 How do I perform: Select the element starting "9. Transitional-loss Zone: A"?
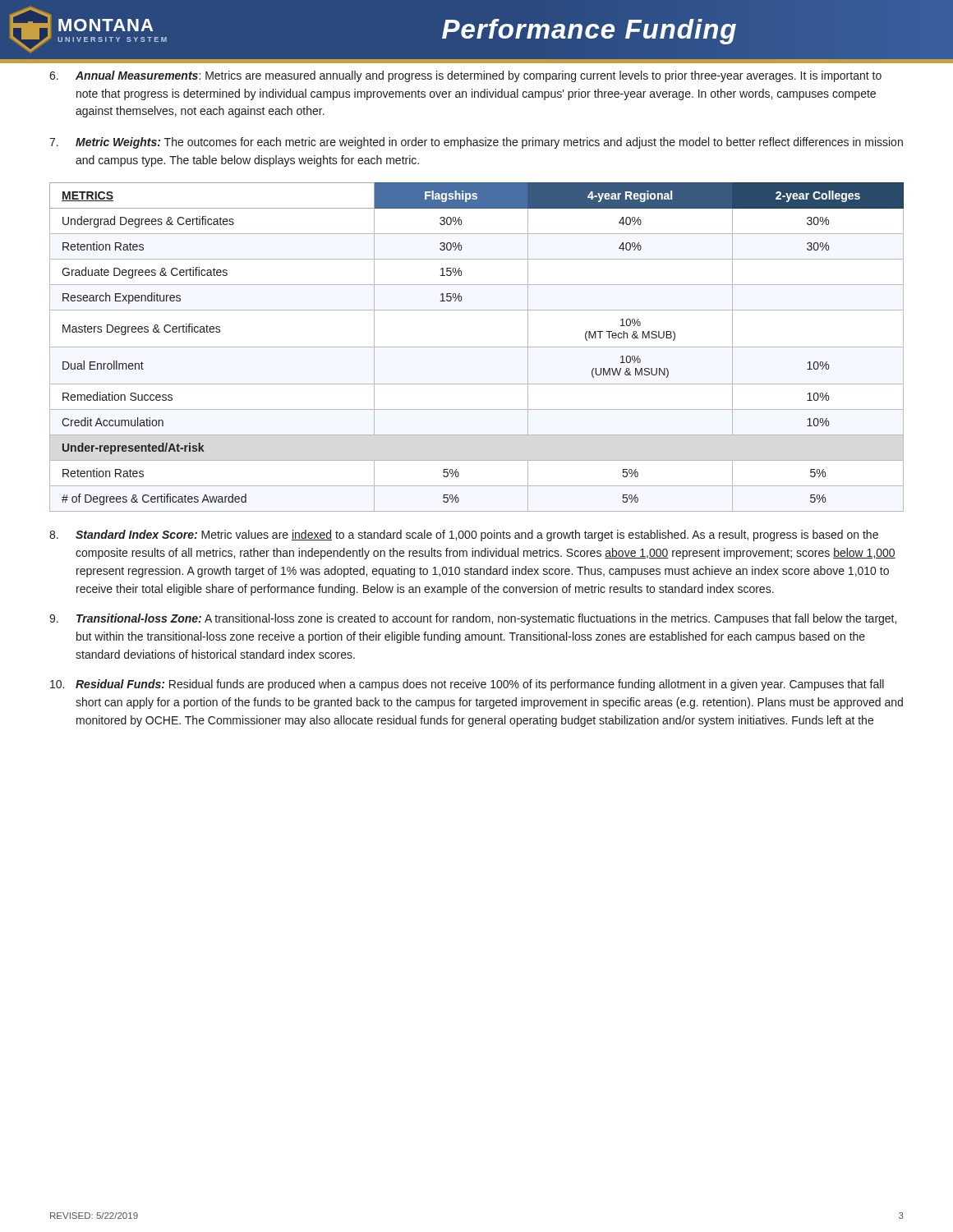(476, 637)
